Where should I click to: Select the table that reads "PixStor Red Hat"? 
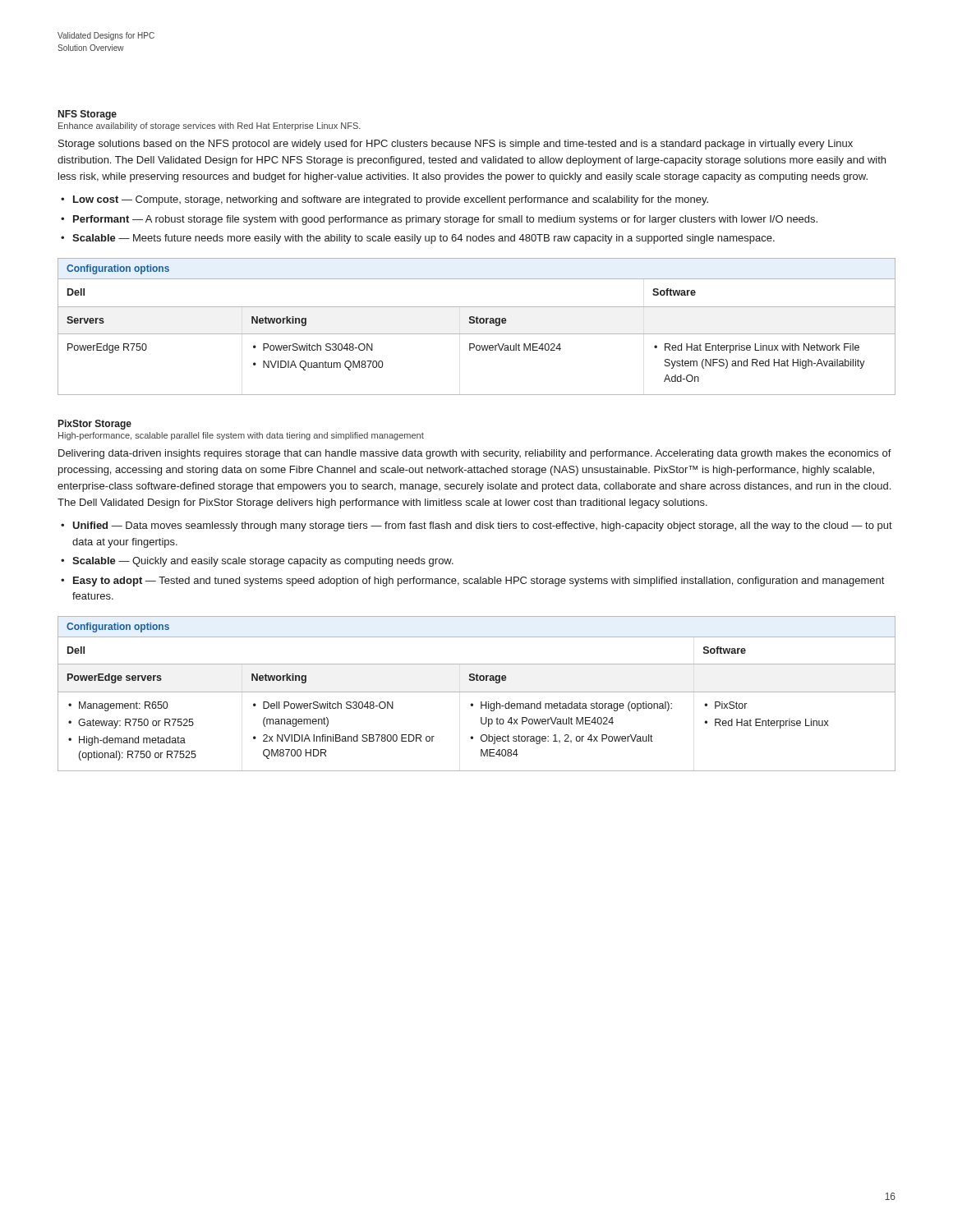click(x=476, y=694)
